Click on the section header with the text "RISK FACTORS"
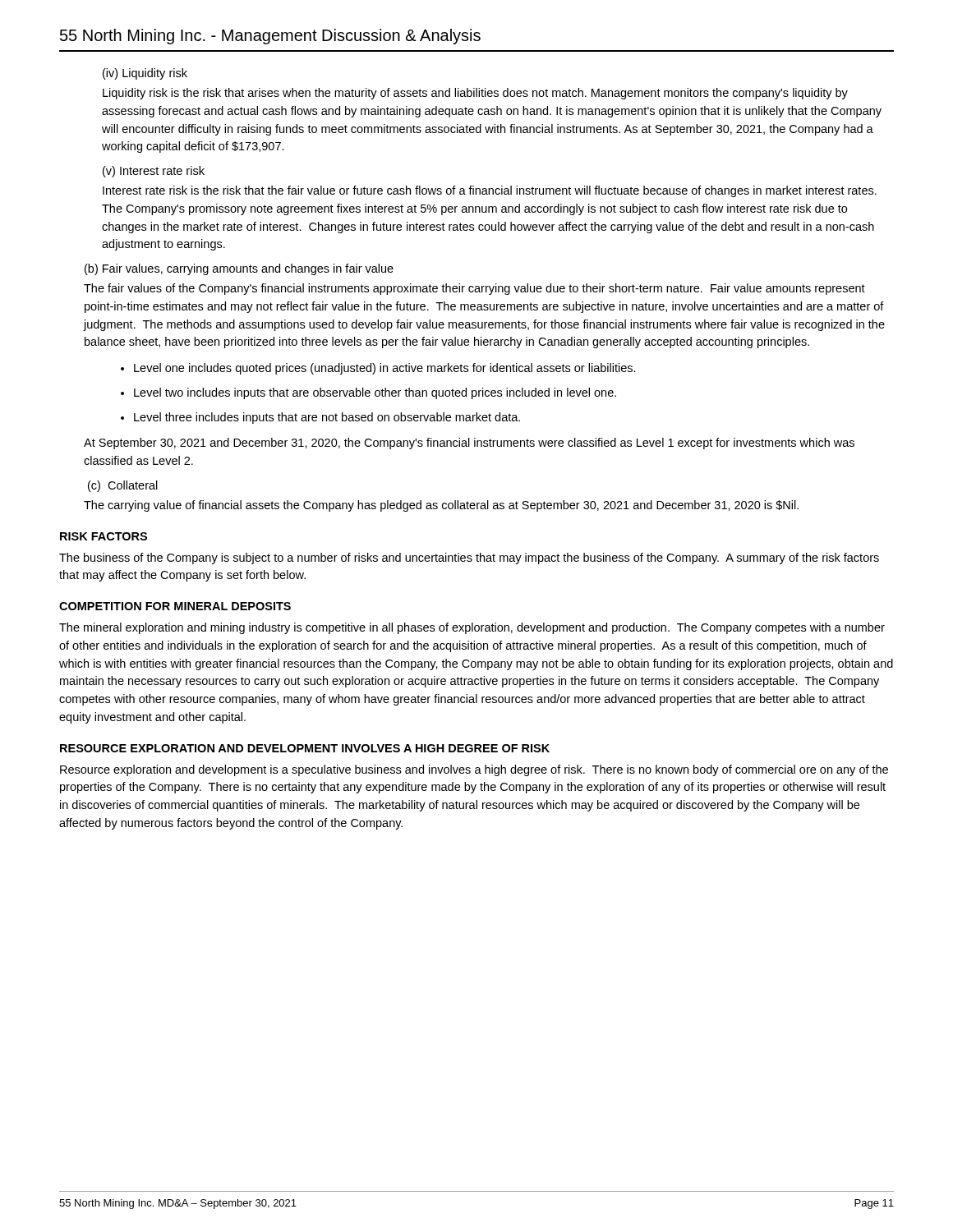The width and height of the screenshot is (953, 1232). click(103, 536)
